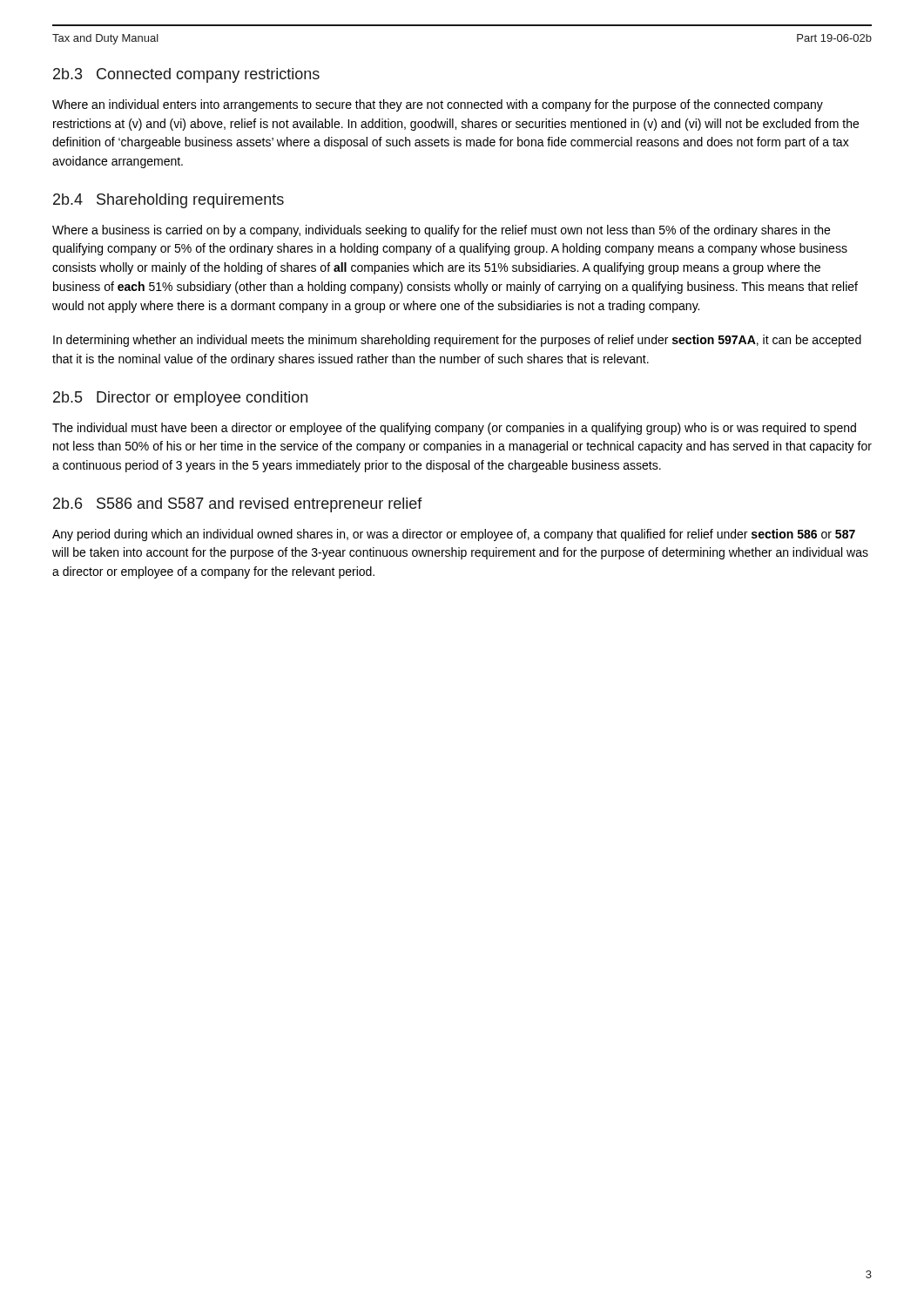Locate the block of text that opens with "Where a business is carried on by a"
Image resolution: width=924 pixels, height=1307 pixels.
pyautogui.click(x=455, y=268)
